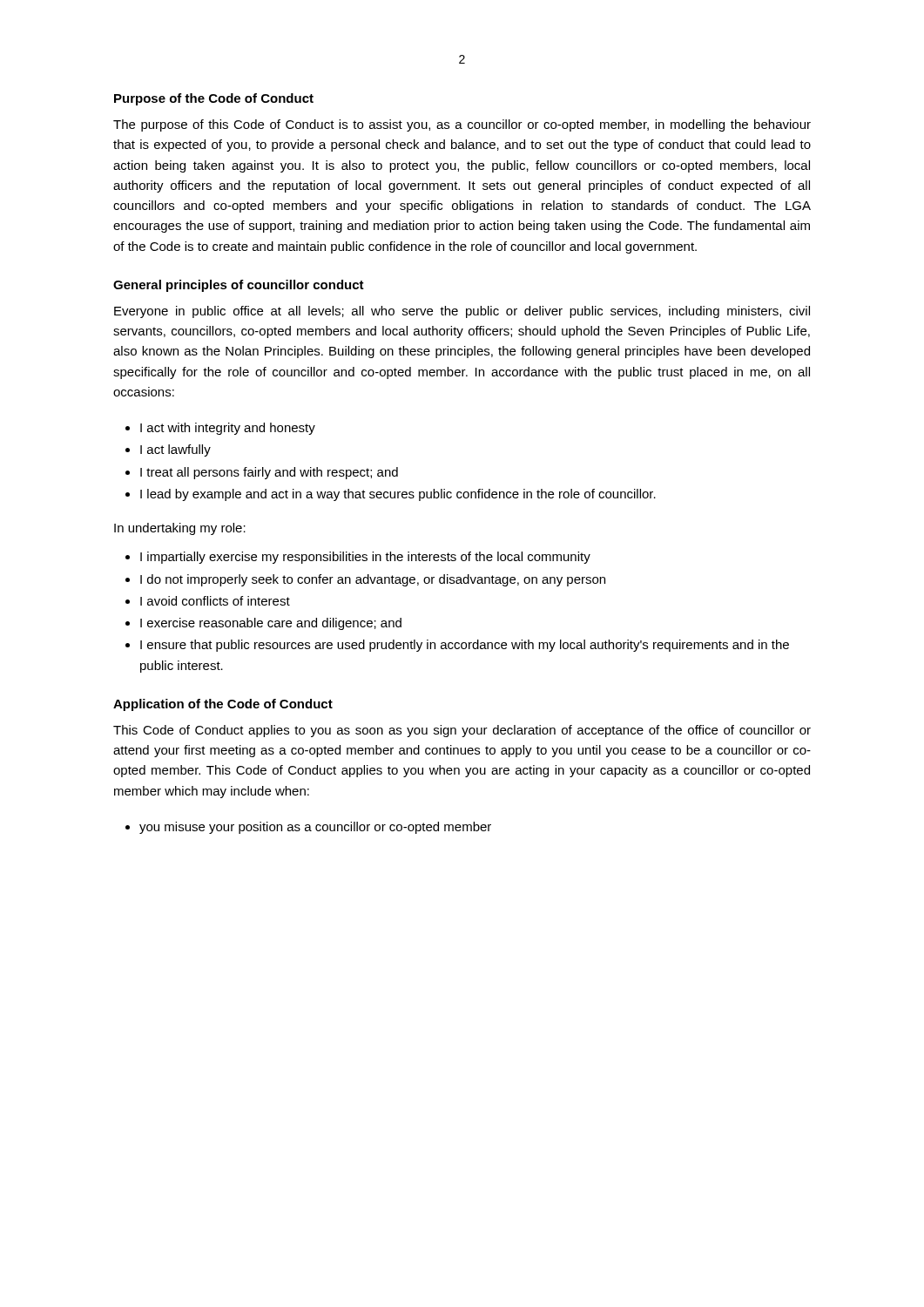Find the block starting "Everyone in public office at all"
This screenshot has height=1307, width=924.
pos(462,351)
